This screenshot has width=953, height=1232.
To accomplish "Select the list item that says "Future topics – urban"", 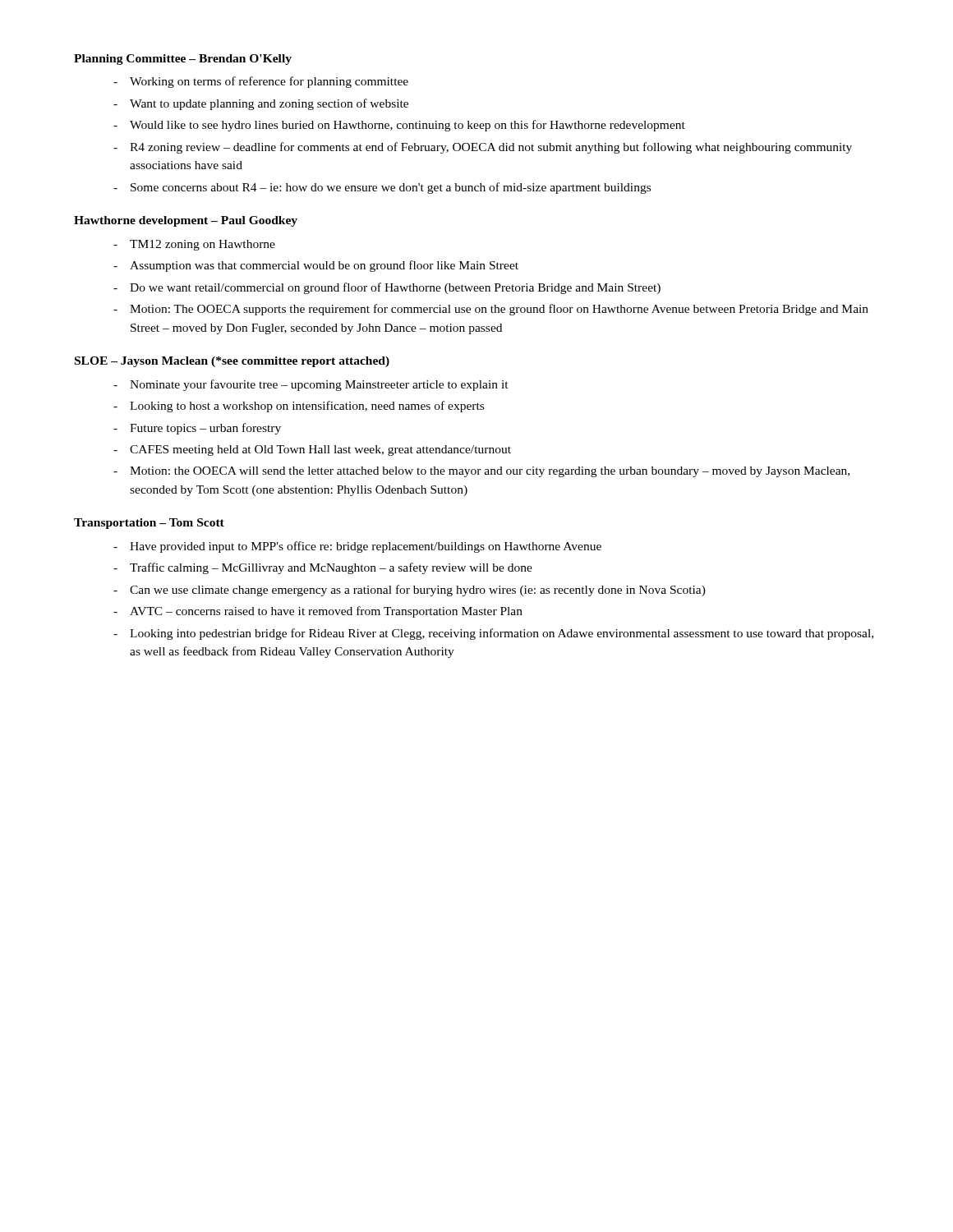I will pos(205,427).
